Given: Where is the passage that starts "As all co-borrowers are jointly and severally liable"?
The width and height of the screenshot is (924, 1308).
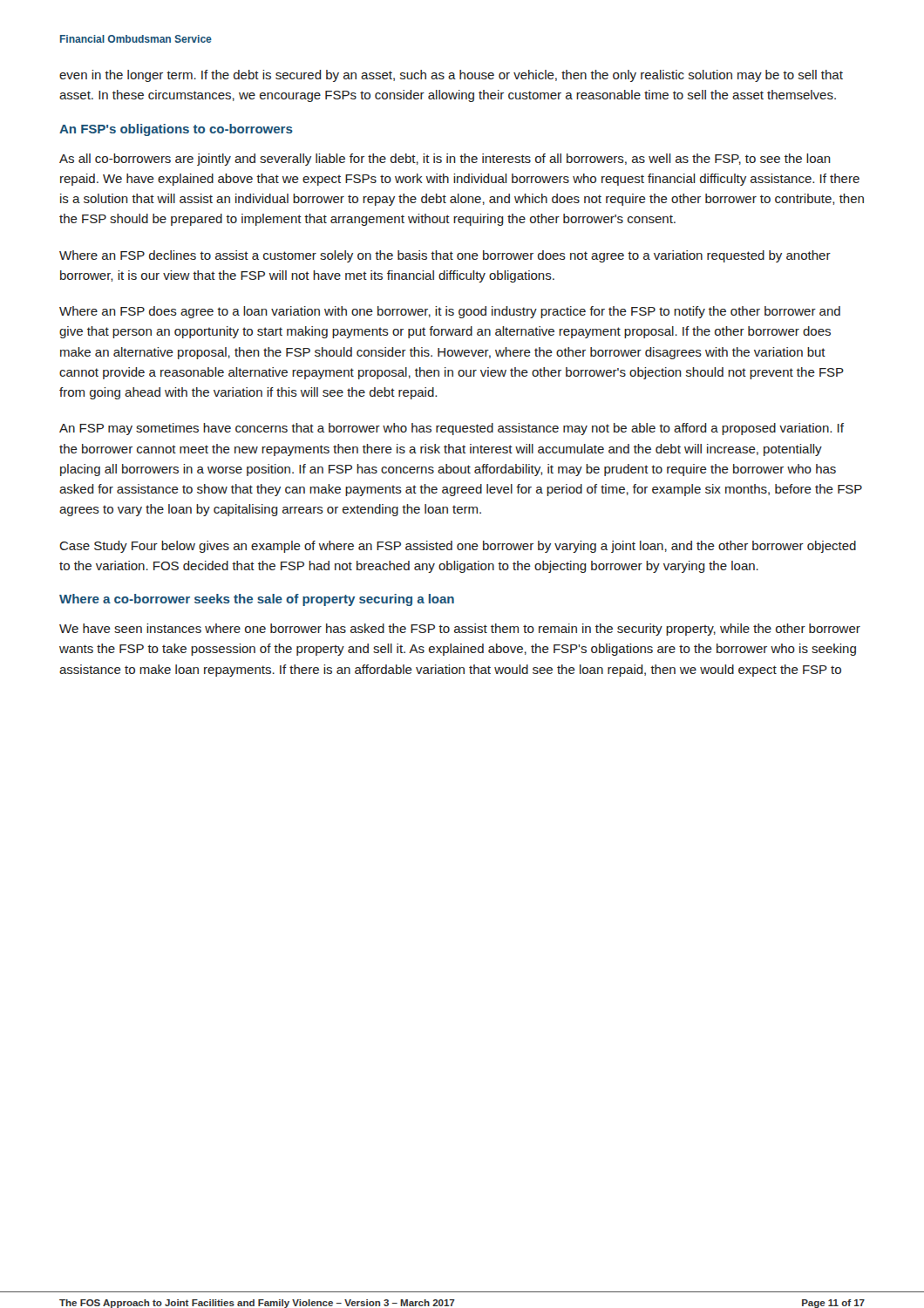Looking at the screenshot, I should coord(462,188).
